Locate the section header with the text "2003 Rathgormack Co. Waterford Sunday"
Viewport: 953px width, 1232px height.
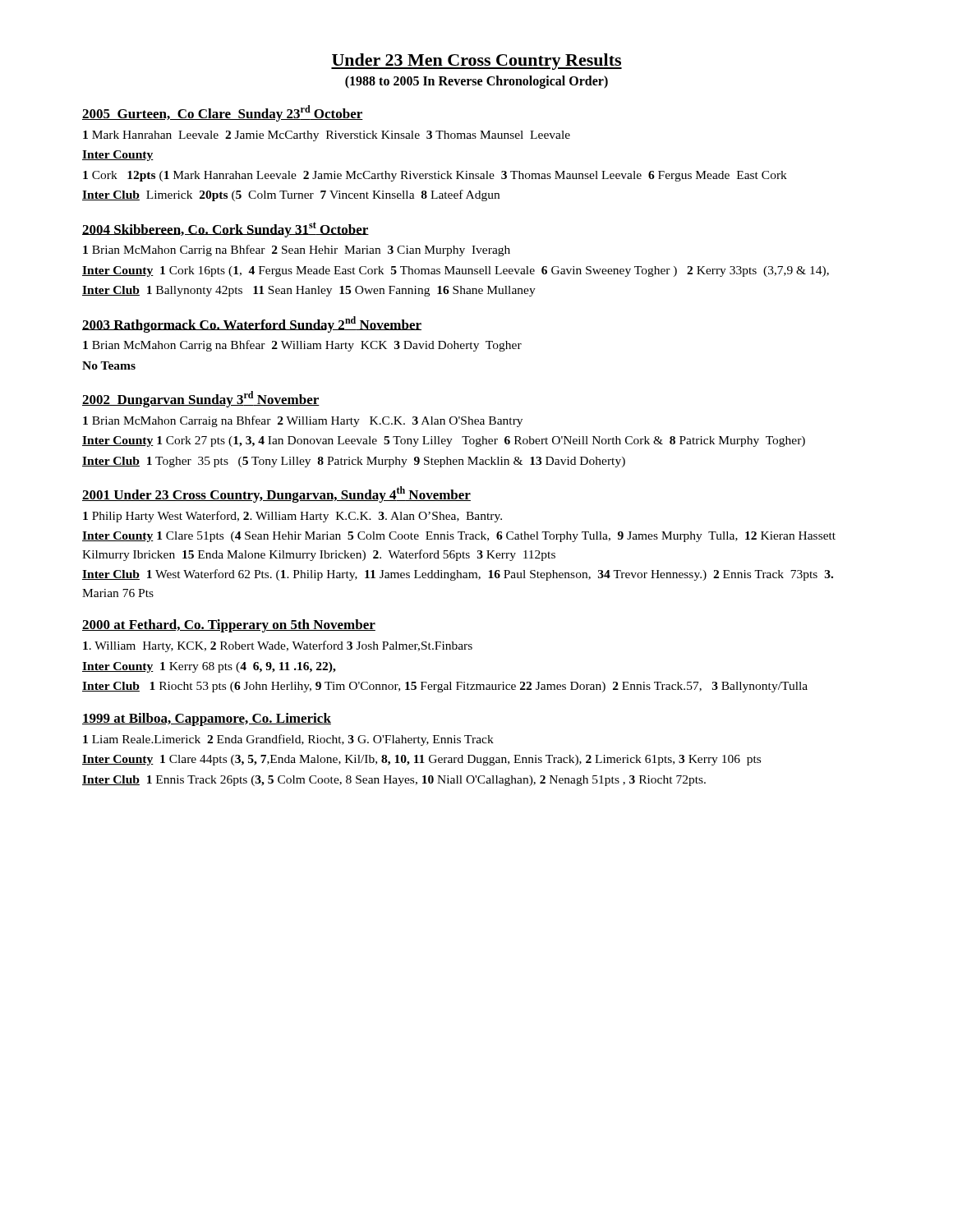252,324
